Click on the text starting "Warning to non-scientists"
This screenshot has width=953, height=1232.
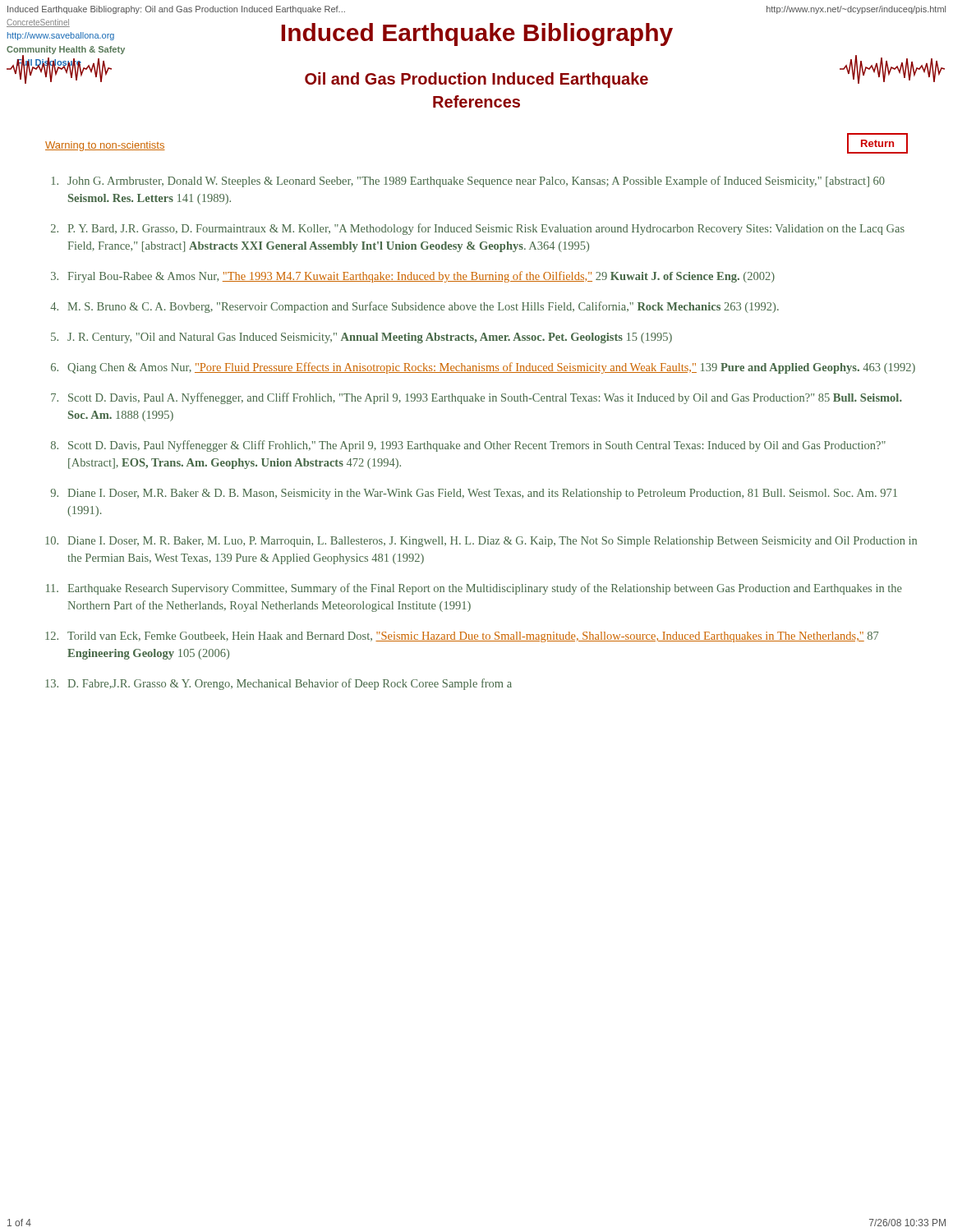click(x=105, y=145)
